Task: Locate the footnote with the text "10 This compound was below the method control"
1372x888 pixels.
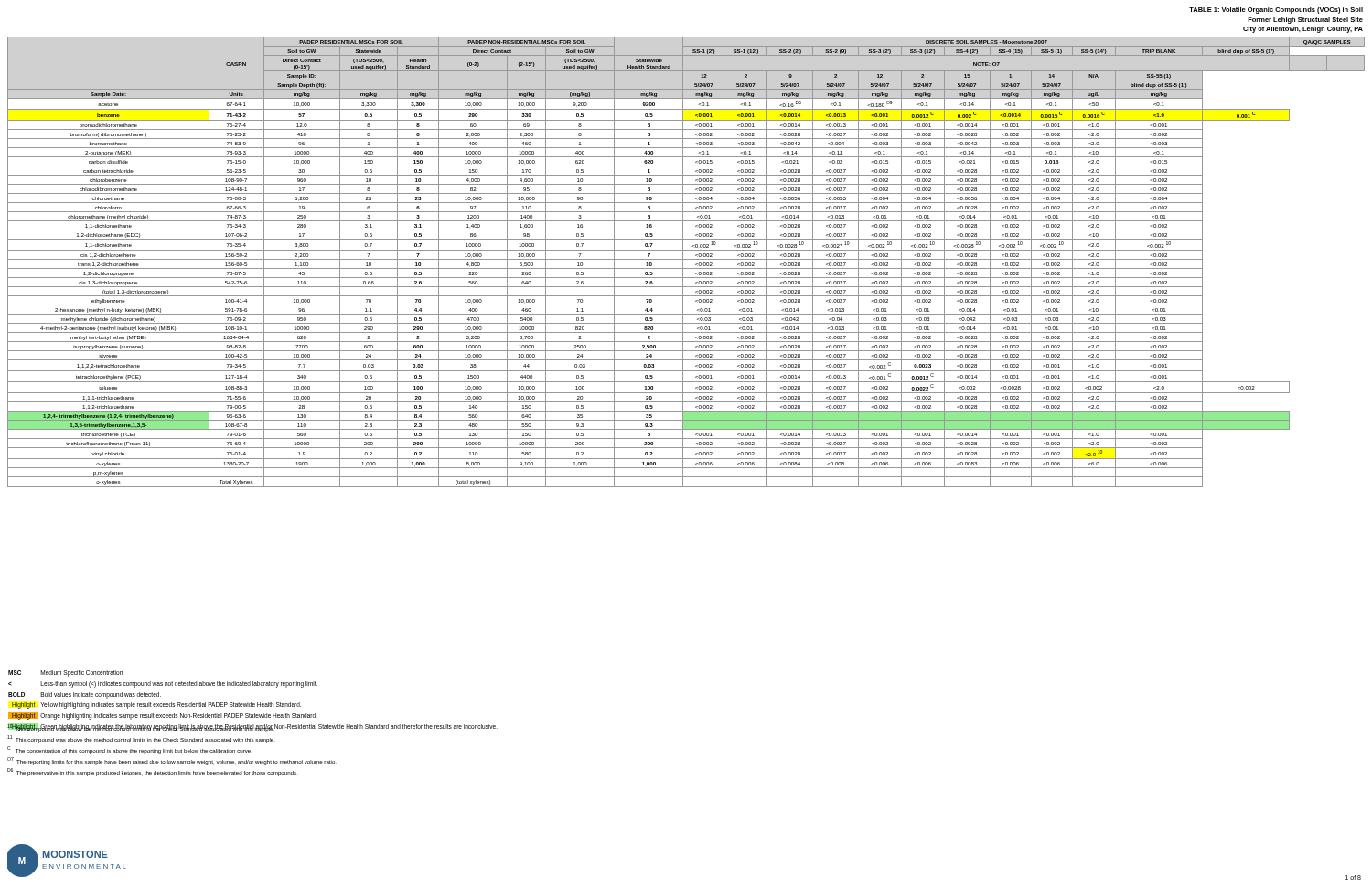Action: [x=172, y=749]
